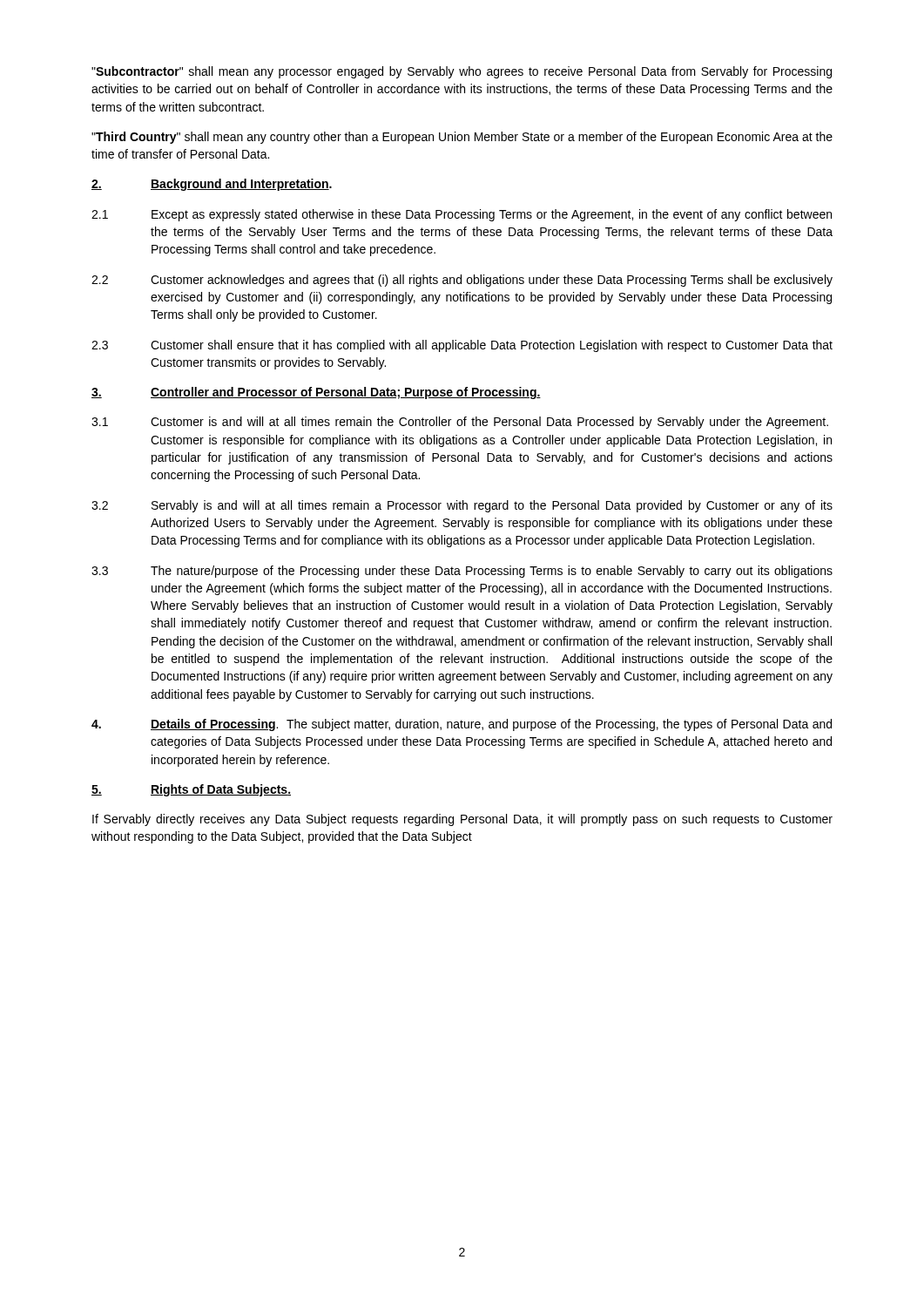This screenshot has height=1307, width=924.
Task: Point to the block beginning "1 Except as expressly stated otherwise"
Action: click(462, 232)
